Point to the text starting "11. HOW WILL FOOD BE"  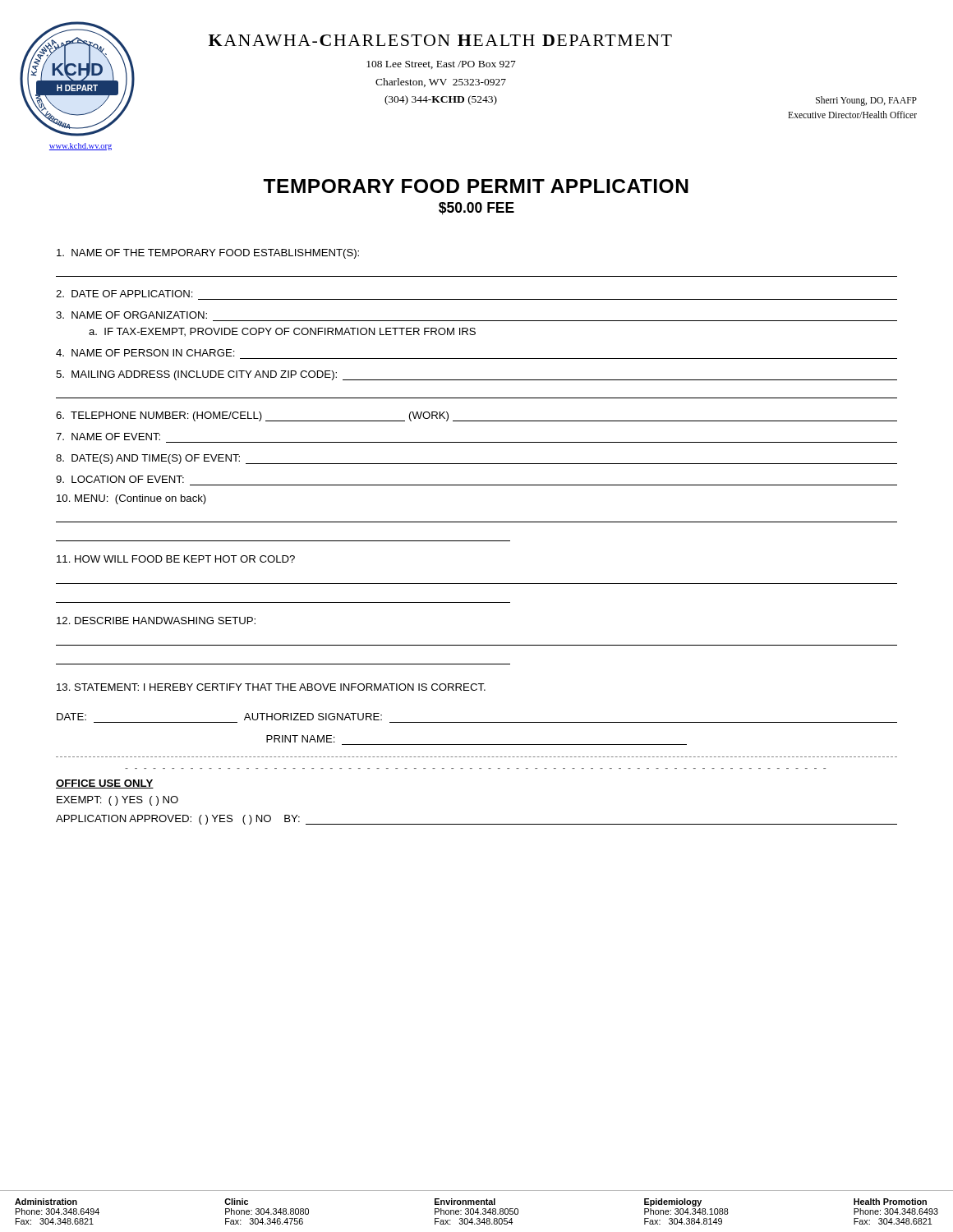[x=476, y=578]
